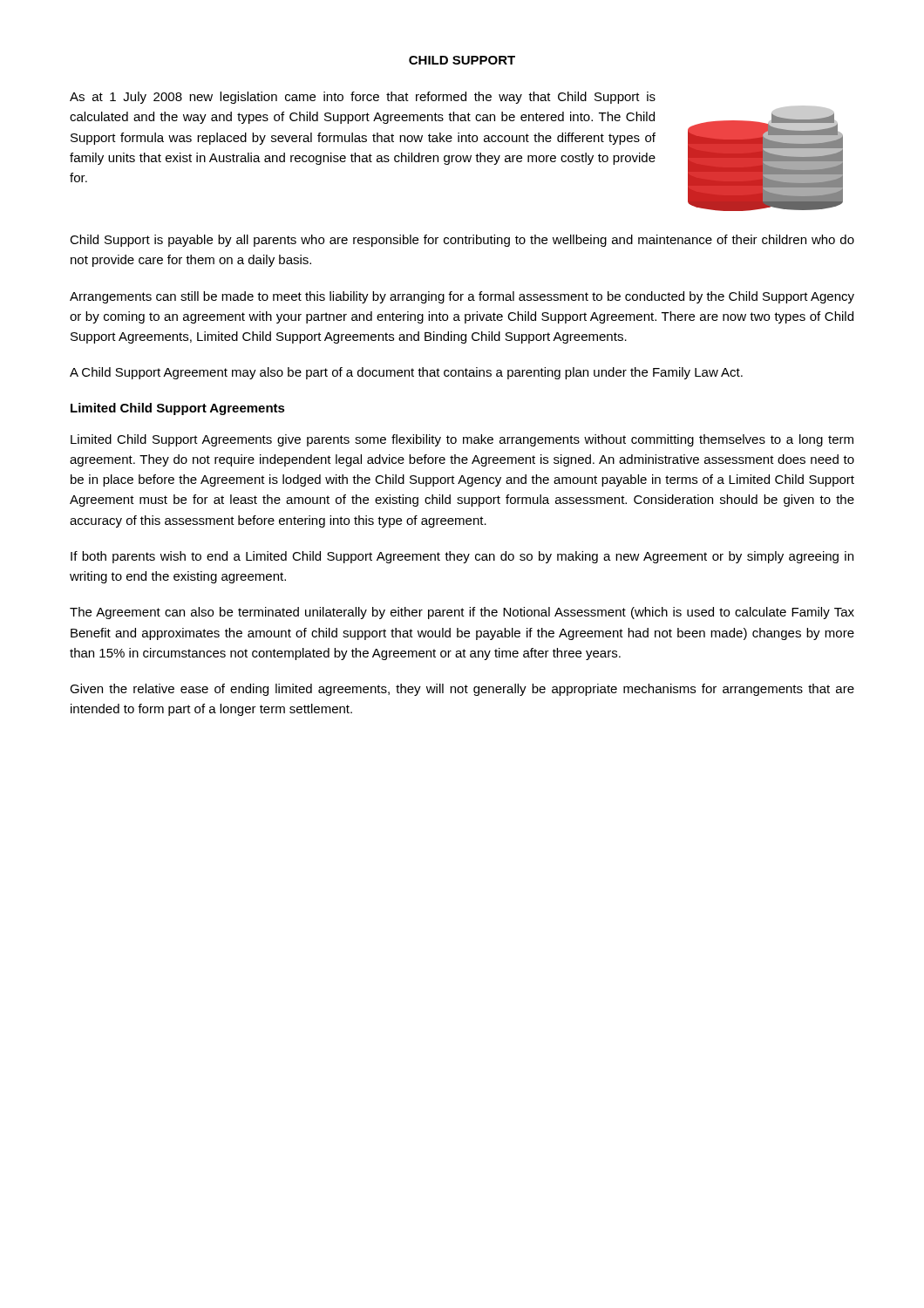Select the element starting "As at 1 July 2008 new"
The width and height of the screenshot is (924, 1308).
point(363,137)
